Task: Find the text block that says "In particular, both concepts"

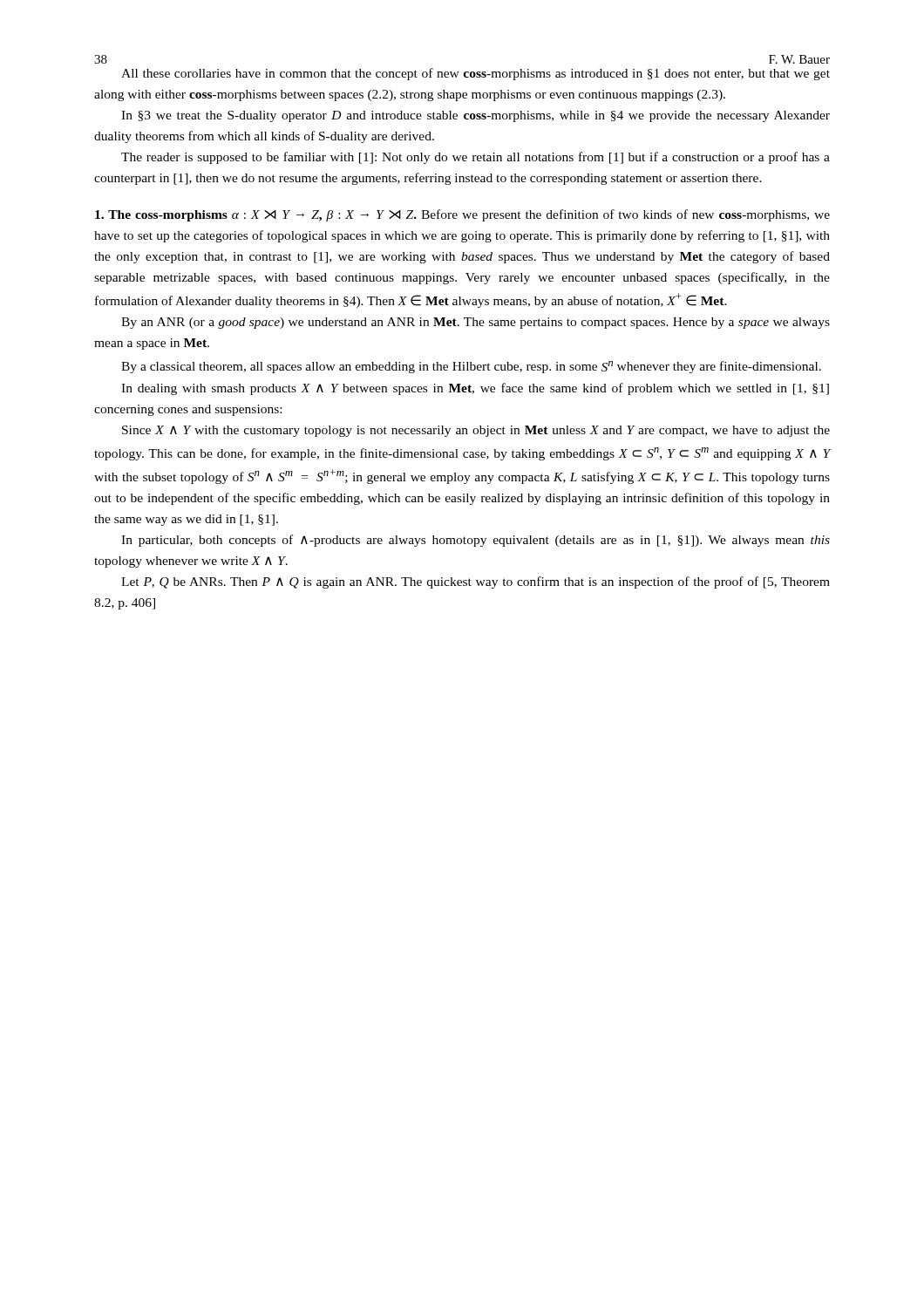Action: (462, 550)
